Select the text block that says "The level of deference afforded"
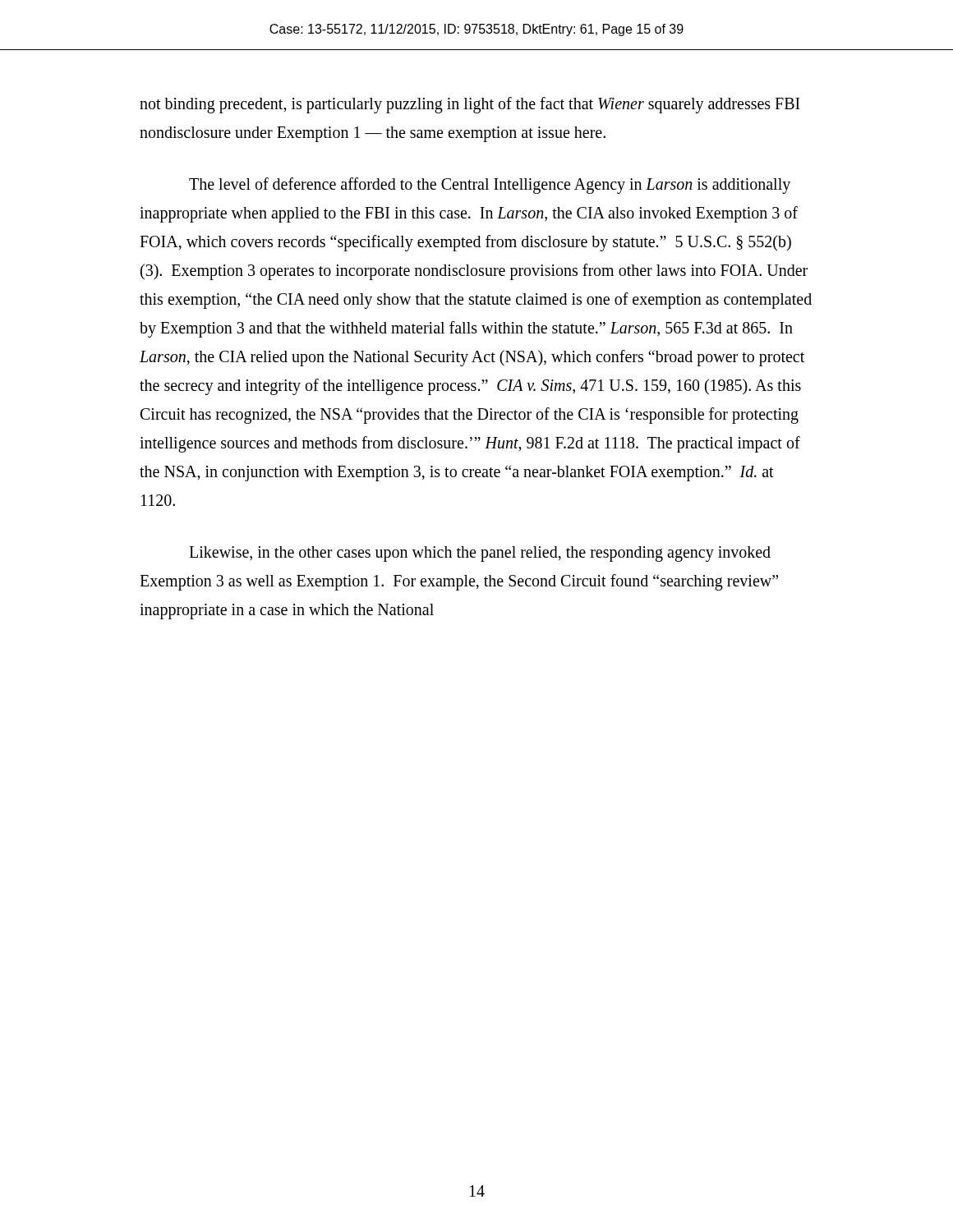The image size is (953, 1232). (x=476, y=342)
